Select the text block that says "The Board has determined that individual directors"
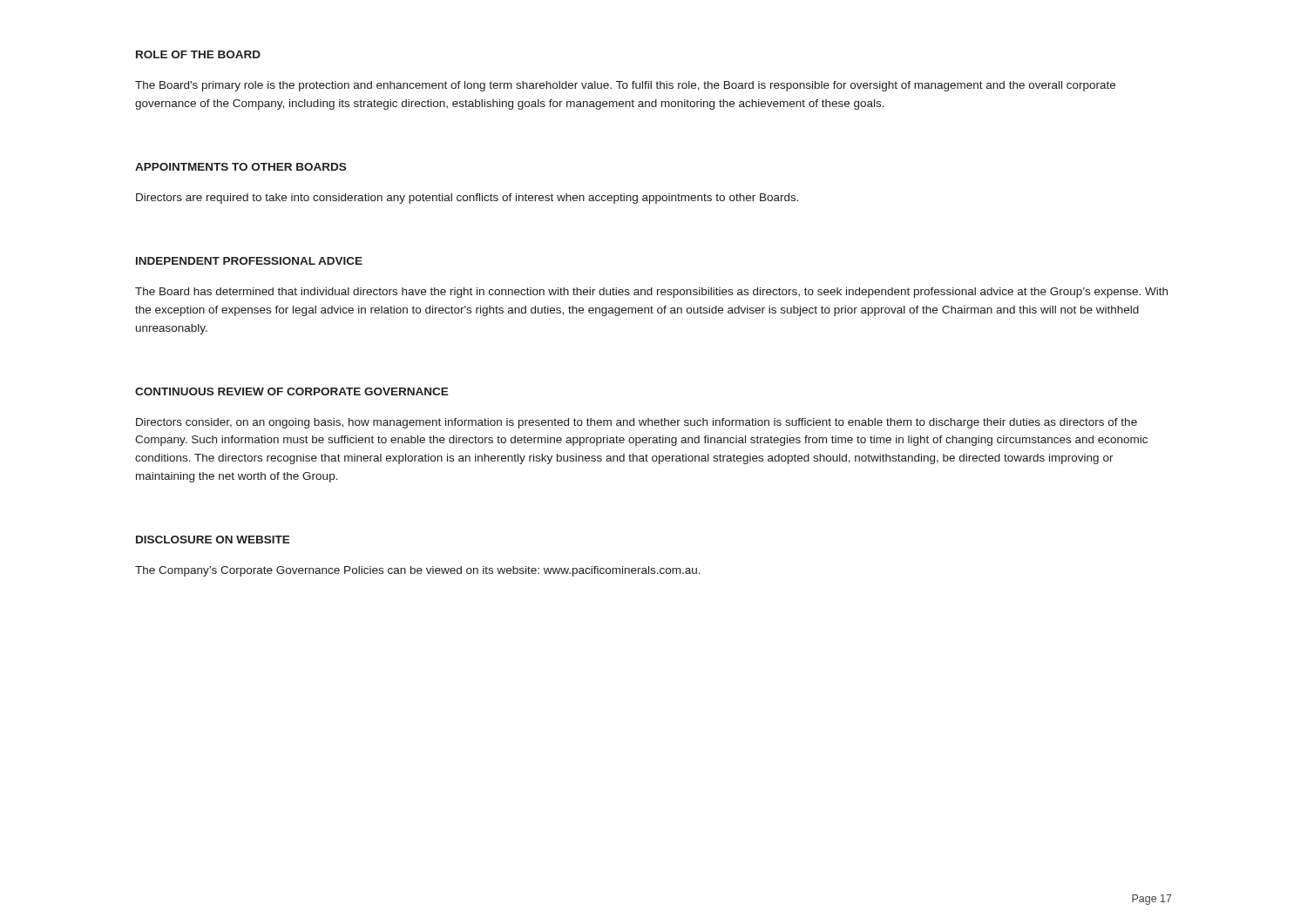 pos(652,309)
